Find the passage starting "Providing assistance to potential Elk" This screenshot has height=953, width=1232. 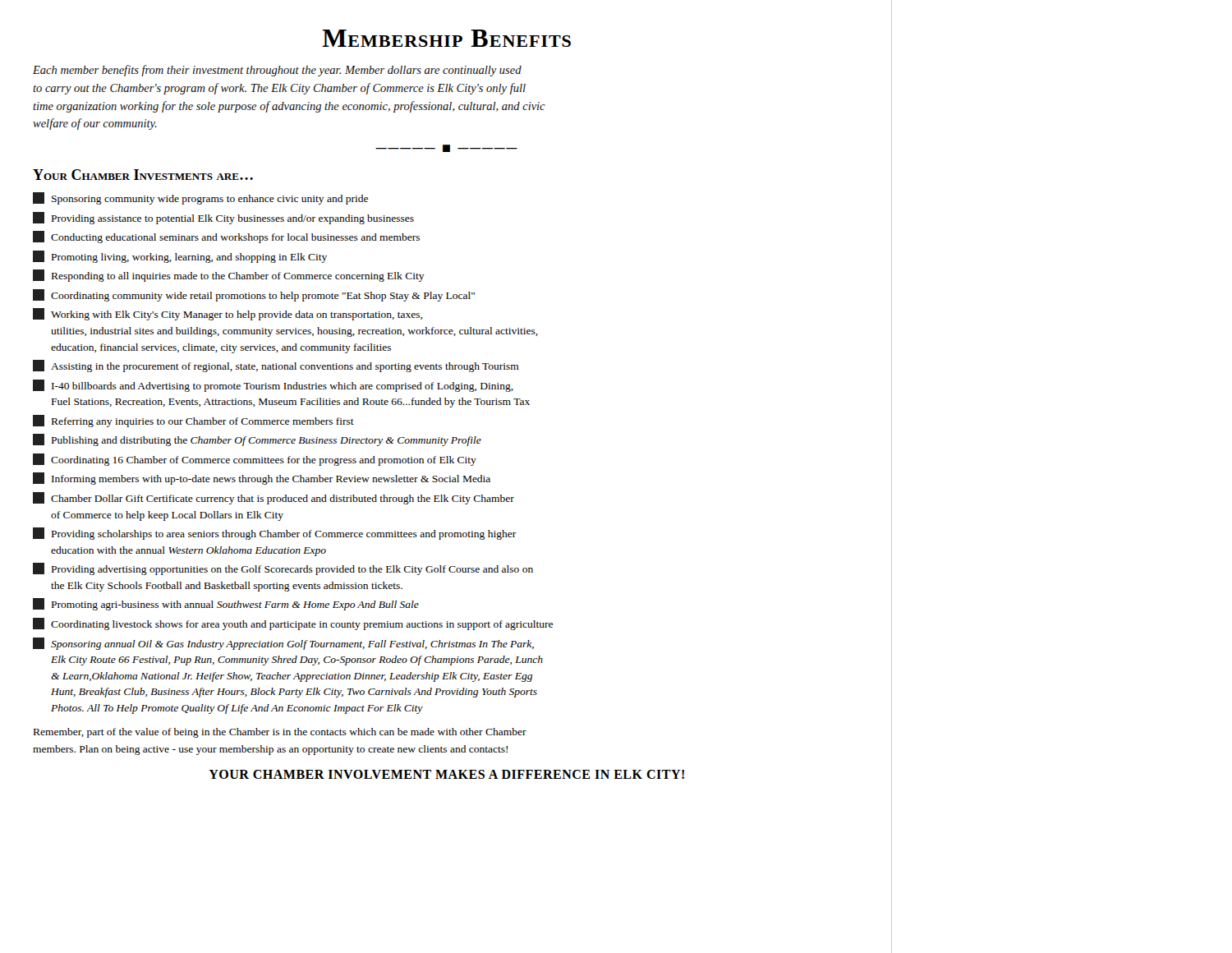coord(223,218)
